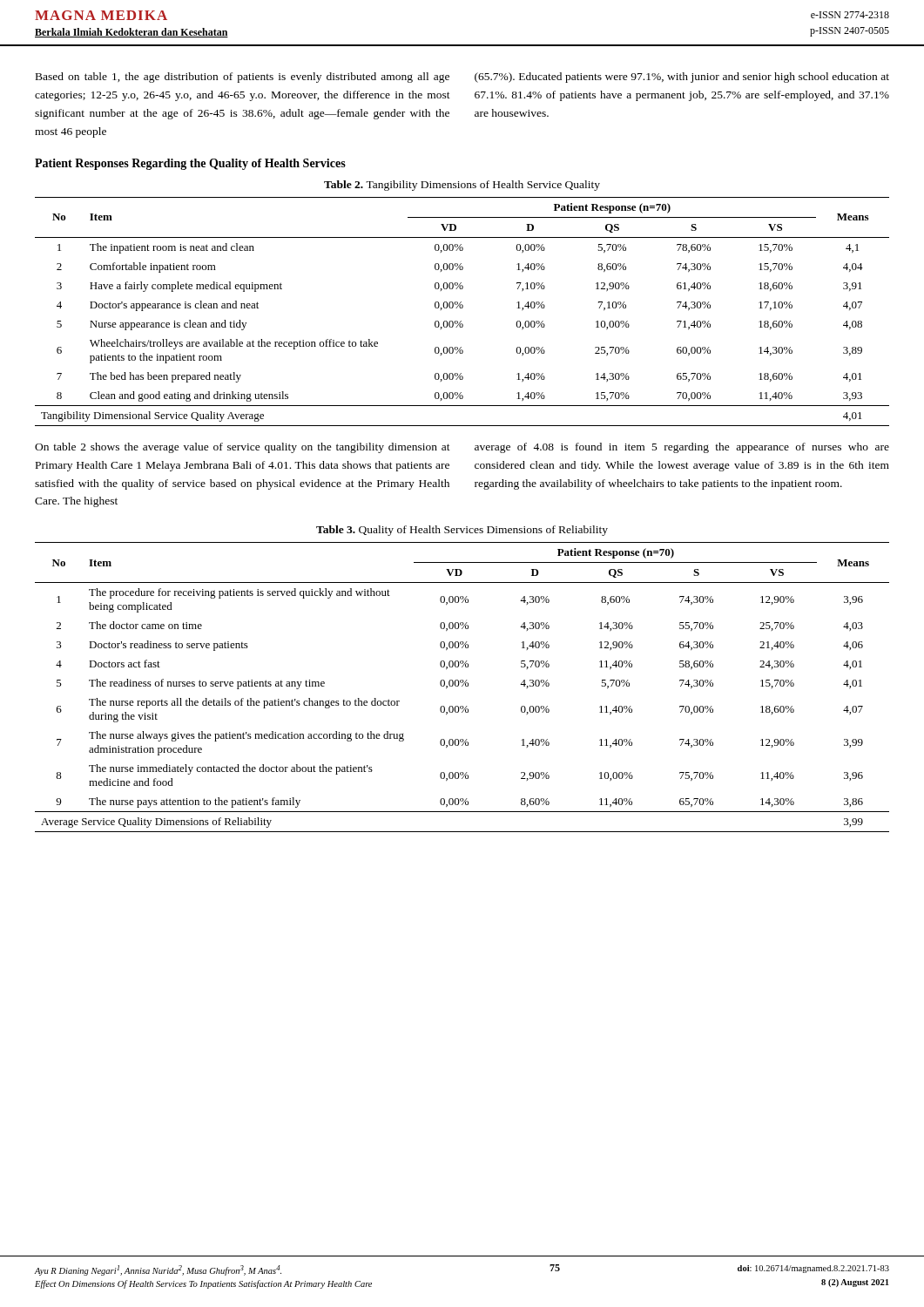The height and width of the screenshot is (1307, 924).
Task: Locate the text block starting "Table 3. Quality of Health"
Action: [x=462, y=530]
